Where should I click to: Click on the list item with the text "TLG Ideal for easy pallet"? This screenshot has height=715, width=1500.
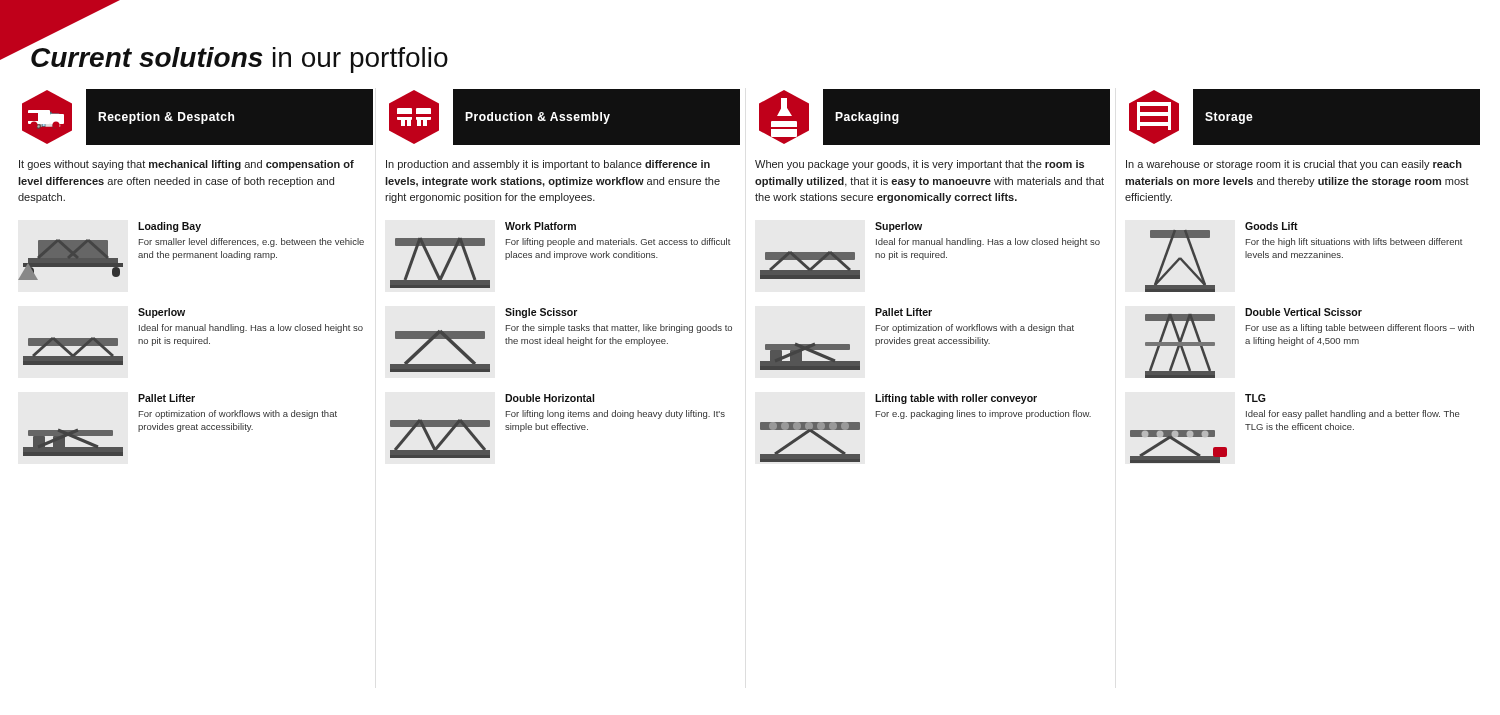(1303, 428)
